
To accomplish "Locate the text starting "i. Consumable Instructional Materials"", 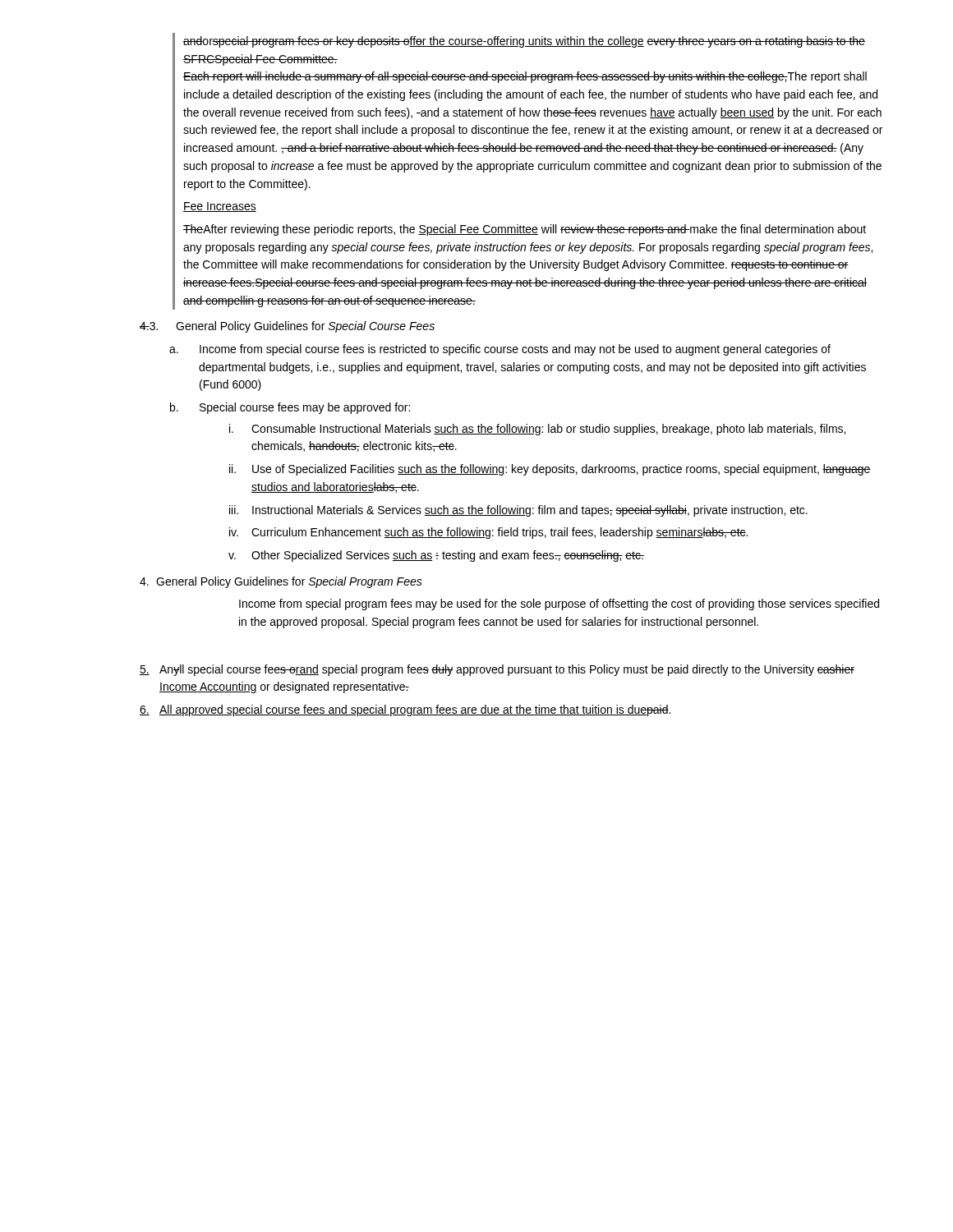I will [558, 438].
